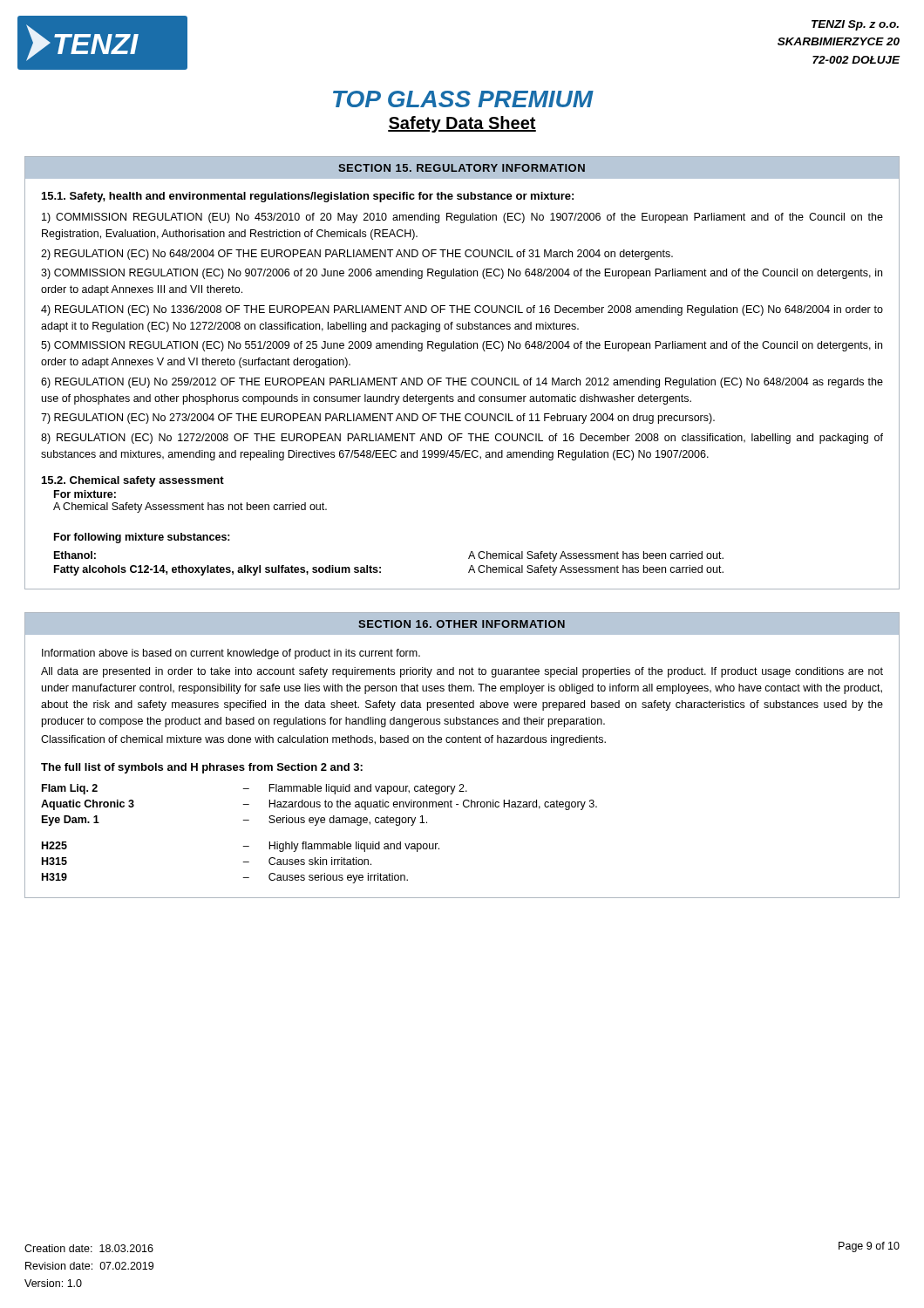Navigate to the text block starting "H225 – Highly flammable"
The width and height of the screenshot is (924, 1308).
[x=241, y=847]
